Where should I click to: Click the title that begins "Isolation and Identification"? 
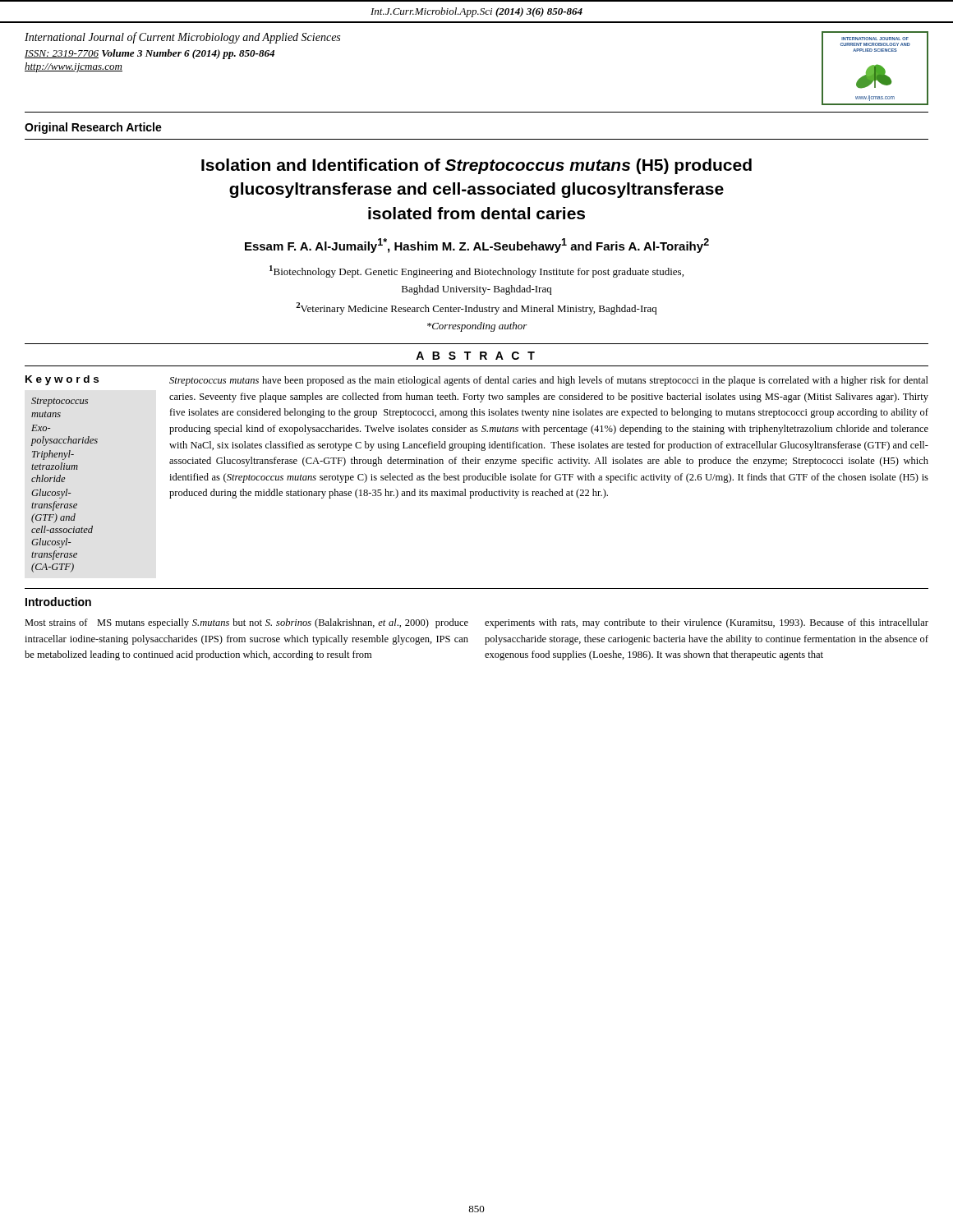[x=476, y=189]
